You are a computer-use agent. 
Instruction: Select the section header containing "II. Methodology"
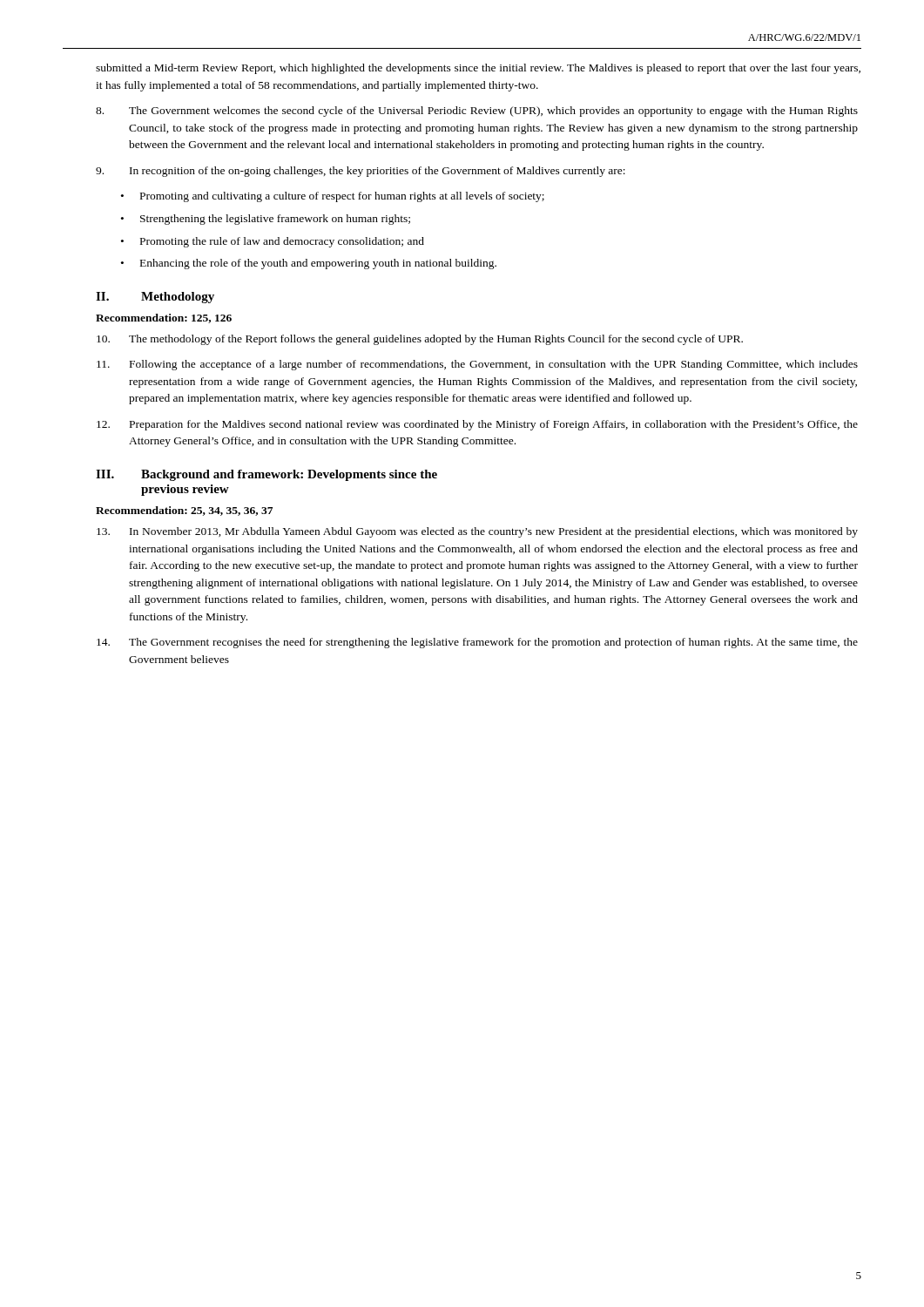click(x=155, y=296)
